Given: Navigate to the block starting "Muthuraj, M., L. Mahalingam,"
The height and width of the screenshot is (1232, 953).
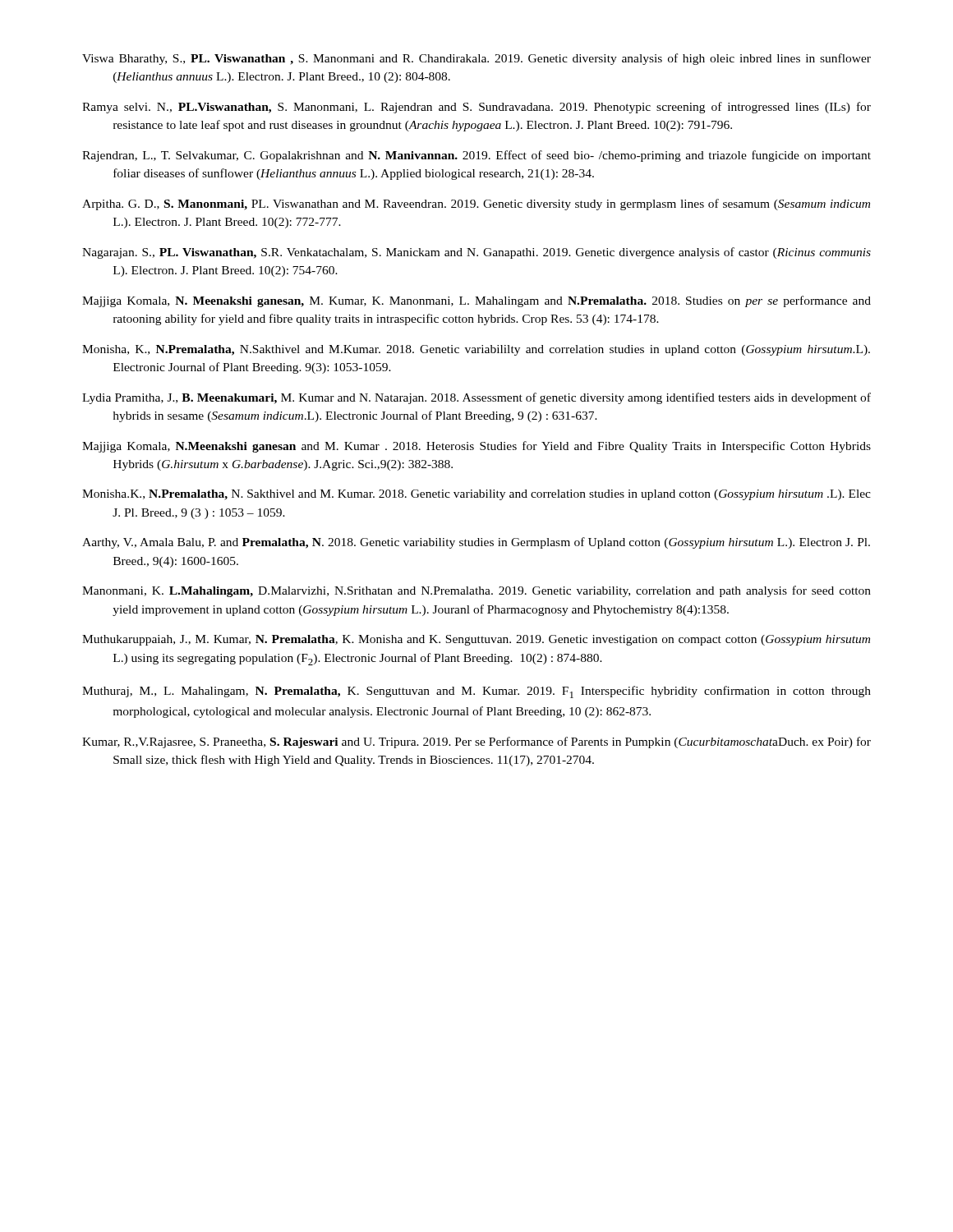Looking at the screenshot, I should click(476, 701).
